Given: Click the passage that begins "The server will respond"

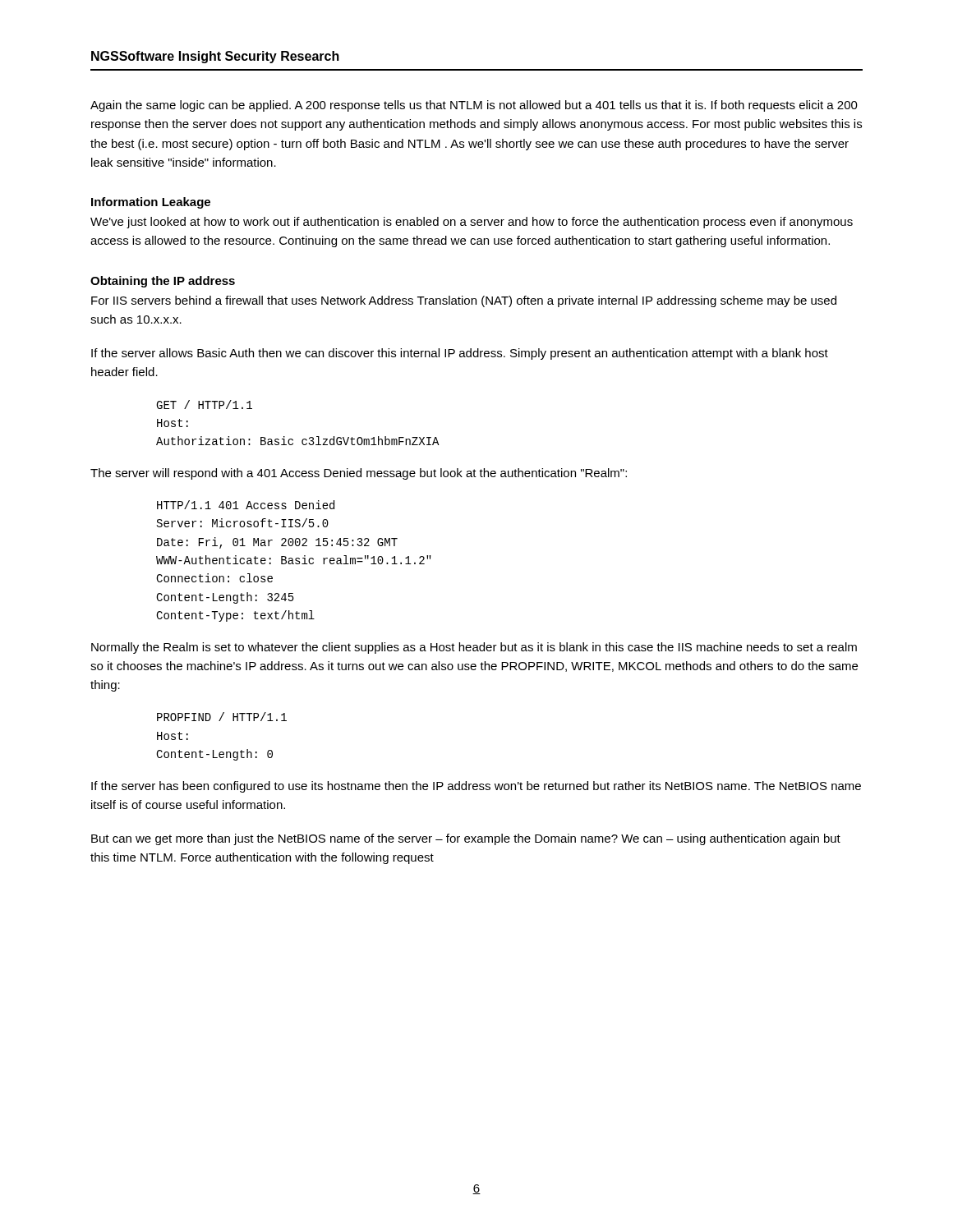Looking at the screenshot, I should click(x=359, y=472).
